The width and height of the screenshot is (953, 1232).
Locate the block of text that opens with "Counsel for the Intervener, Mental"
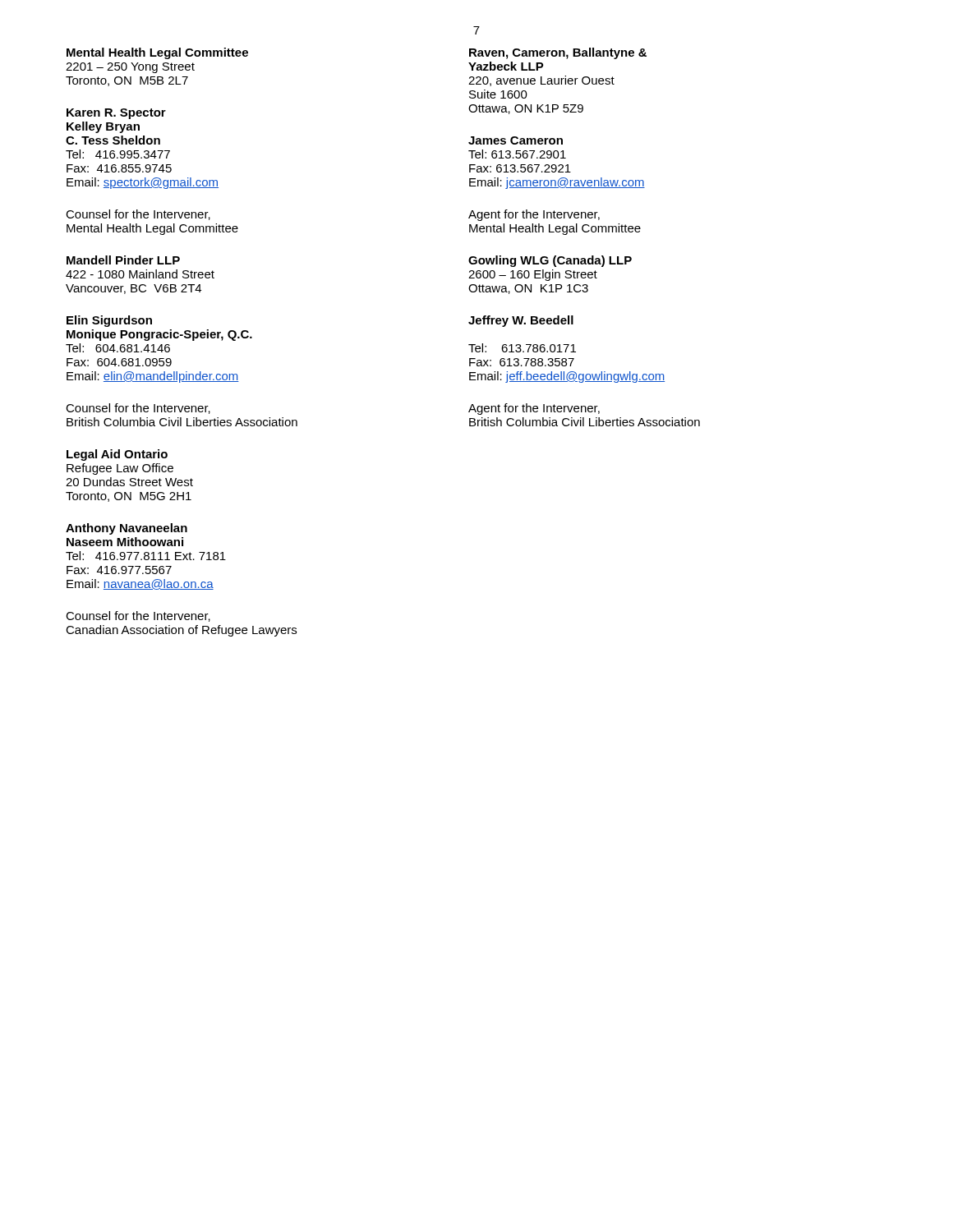tap(152, 221)
